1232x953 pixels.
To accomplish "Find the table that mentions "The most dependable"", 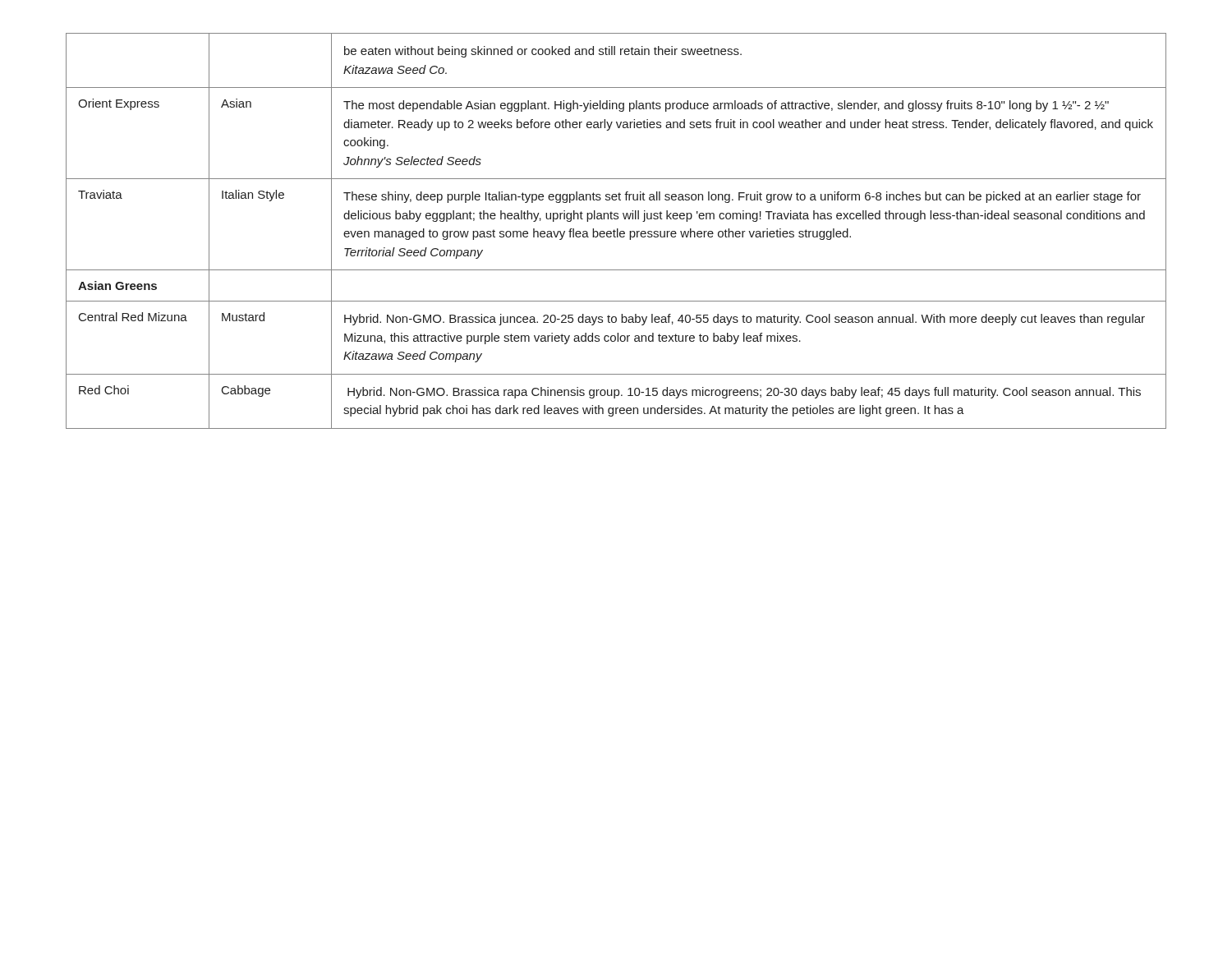I will click(616, 231).
